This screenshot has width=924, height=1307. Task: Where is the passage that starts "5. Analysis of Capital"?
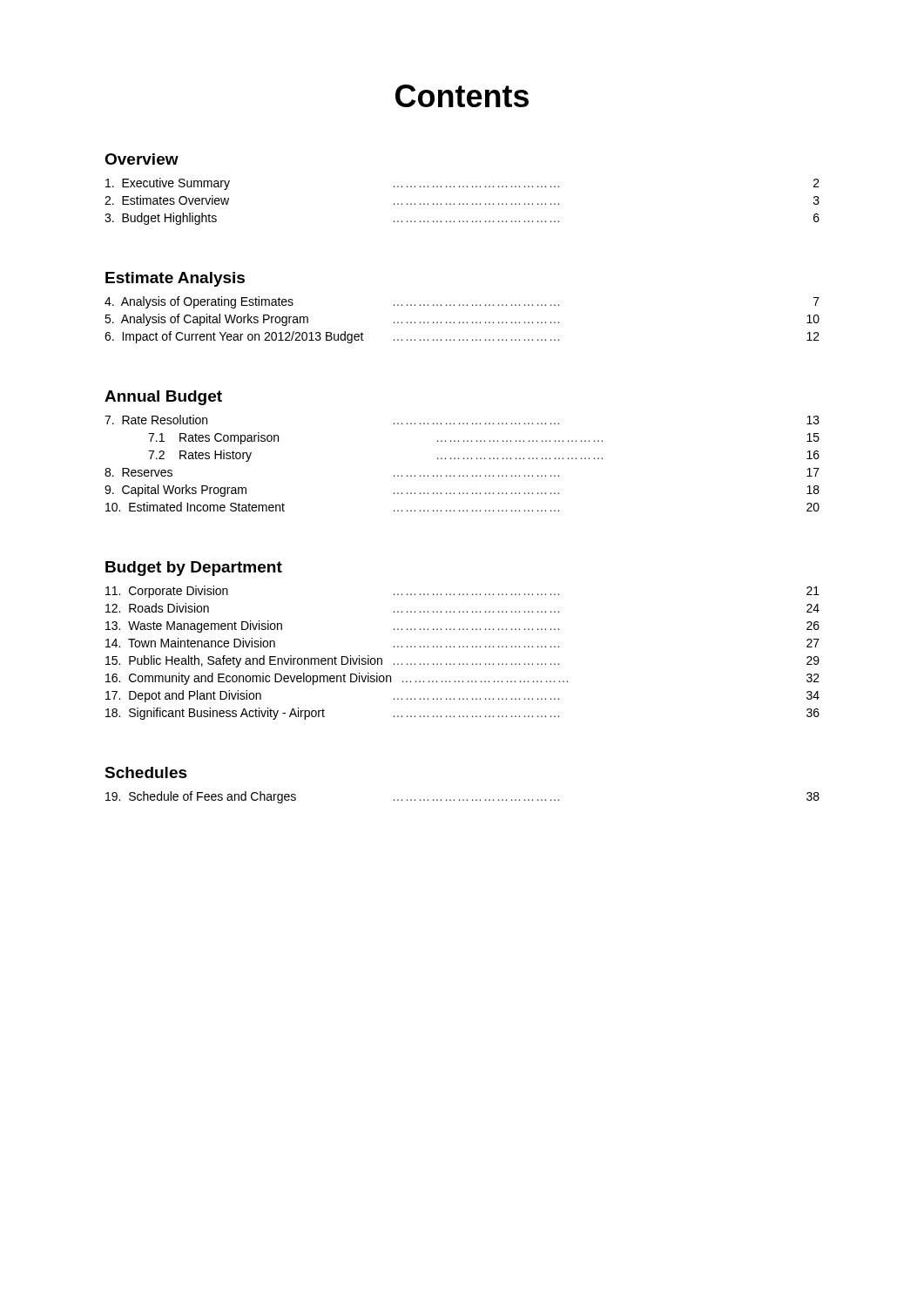(462, 319)
